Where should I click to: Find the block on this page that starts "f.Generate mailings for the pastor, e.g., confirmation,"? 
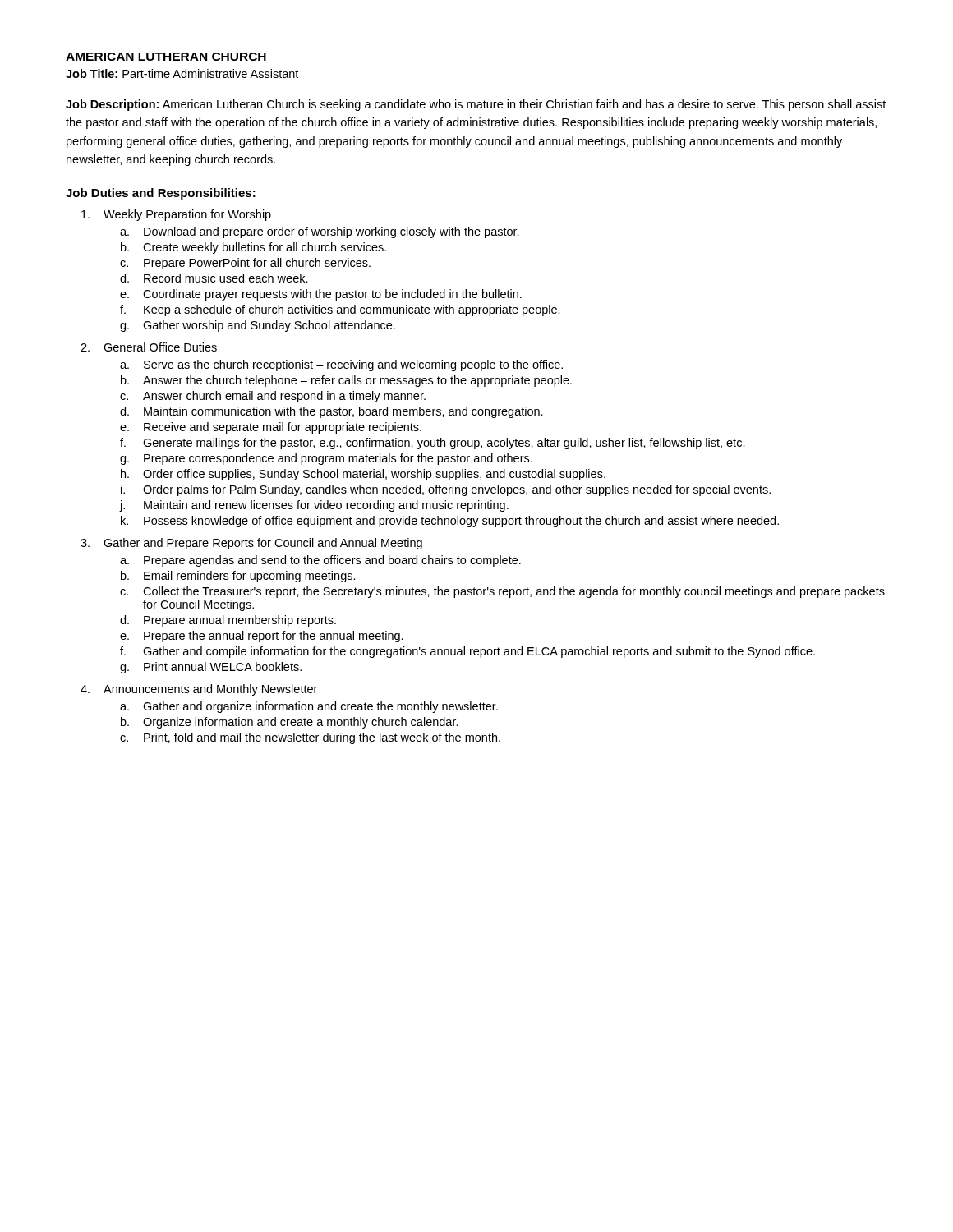coord(433,443)
